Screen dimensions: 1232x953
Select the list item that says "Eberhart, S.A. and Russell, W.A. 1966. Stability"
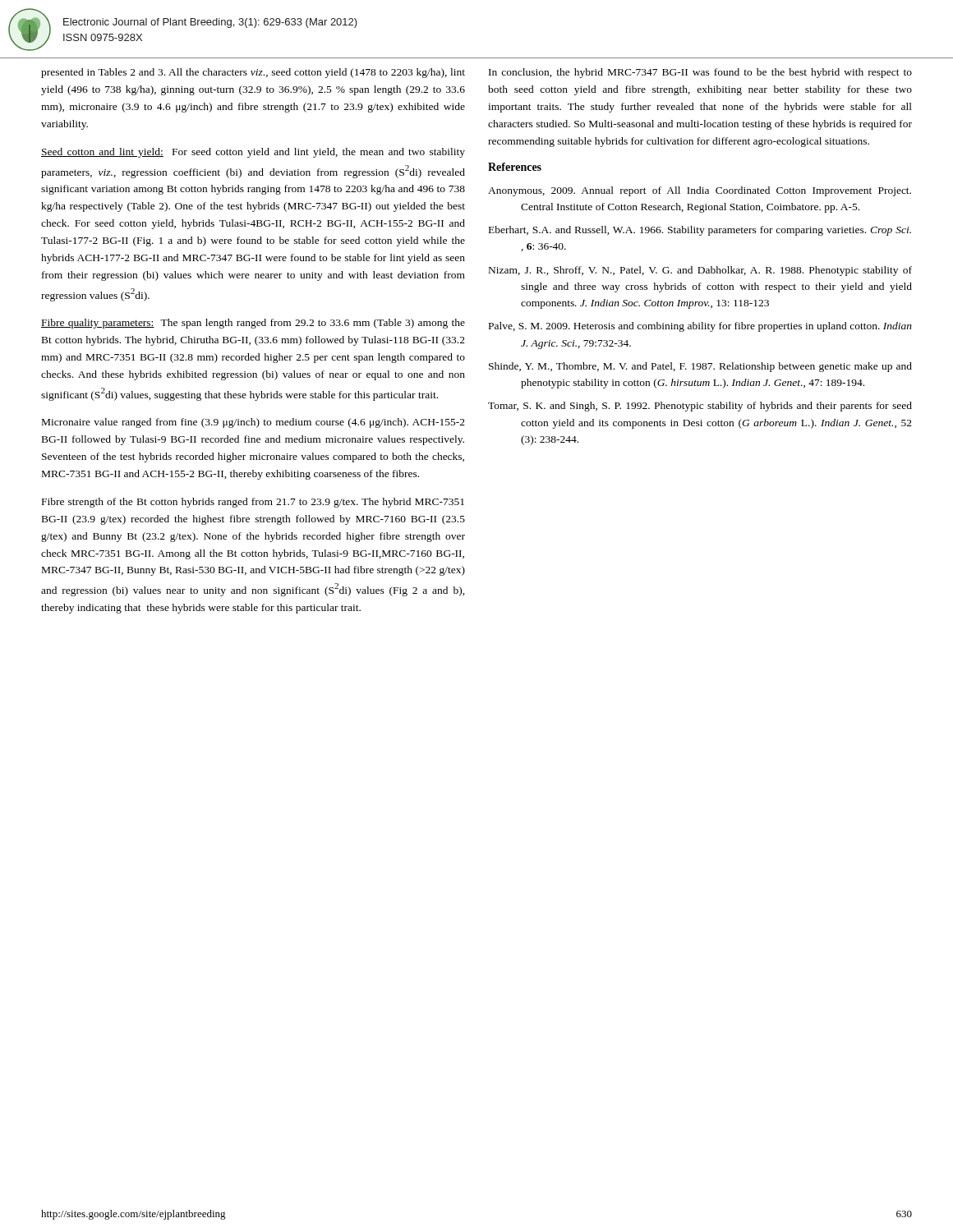(700, 238)
